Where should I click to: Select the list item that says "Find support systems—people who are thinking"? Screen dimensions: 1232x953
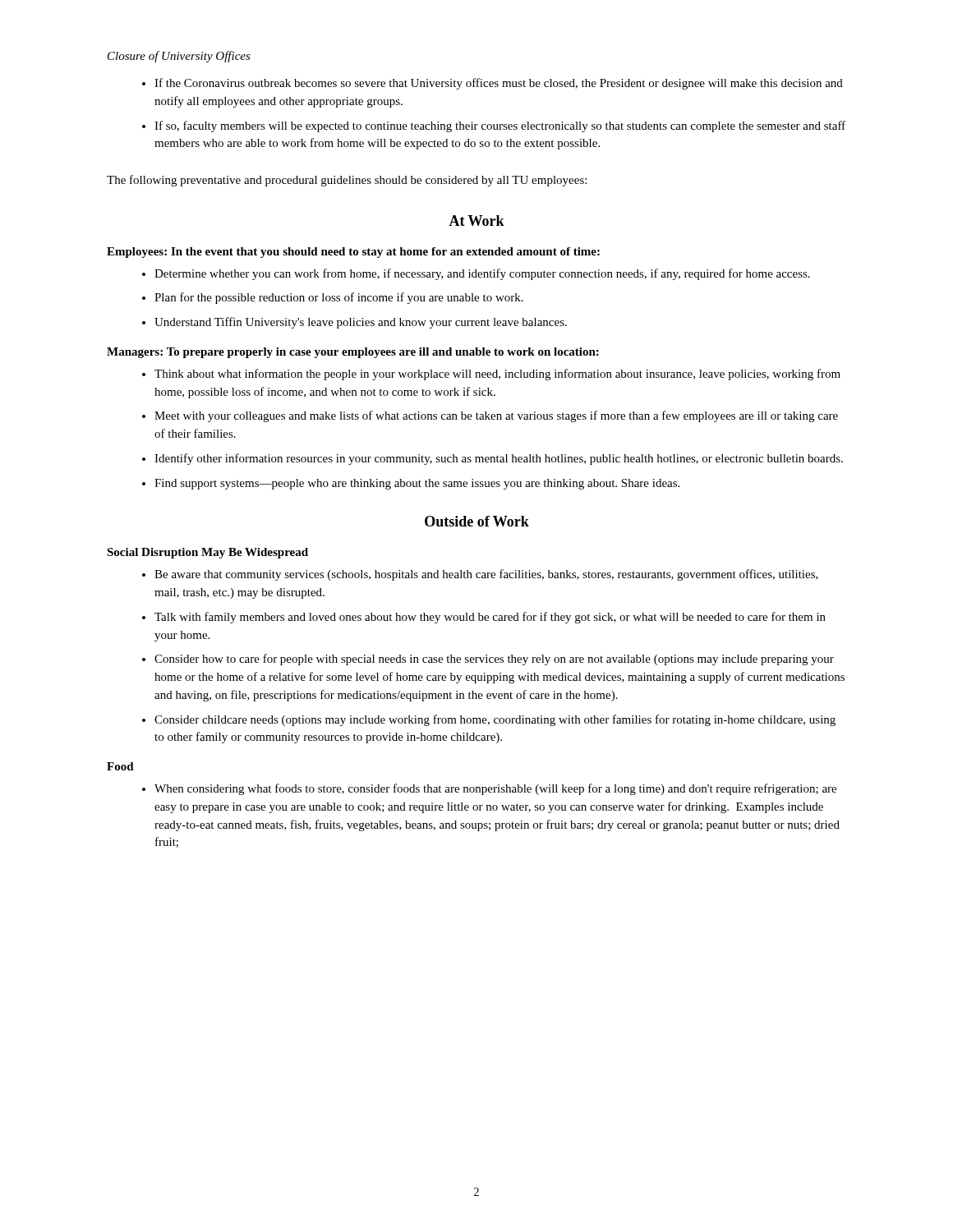[500, 483]
